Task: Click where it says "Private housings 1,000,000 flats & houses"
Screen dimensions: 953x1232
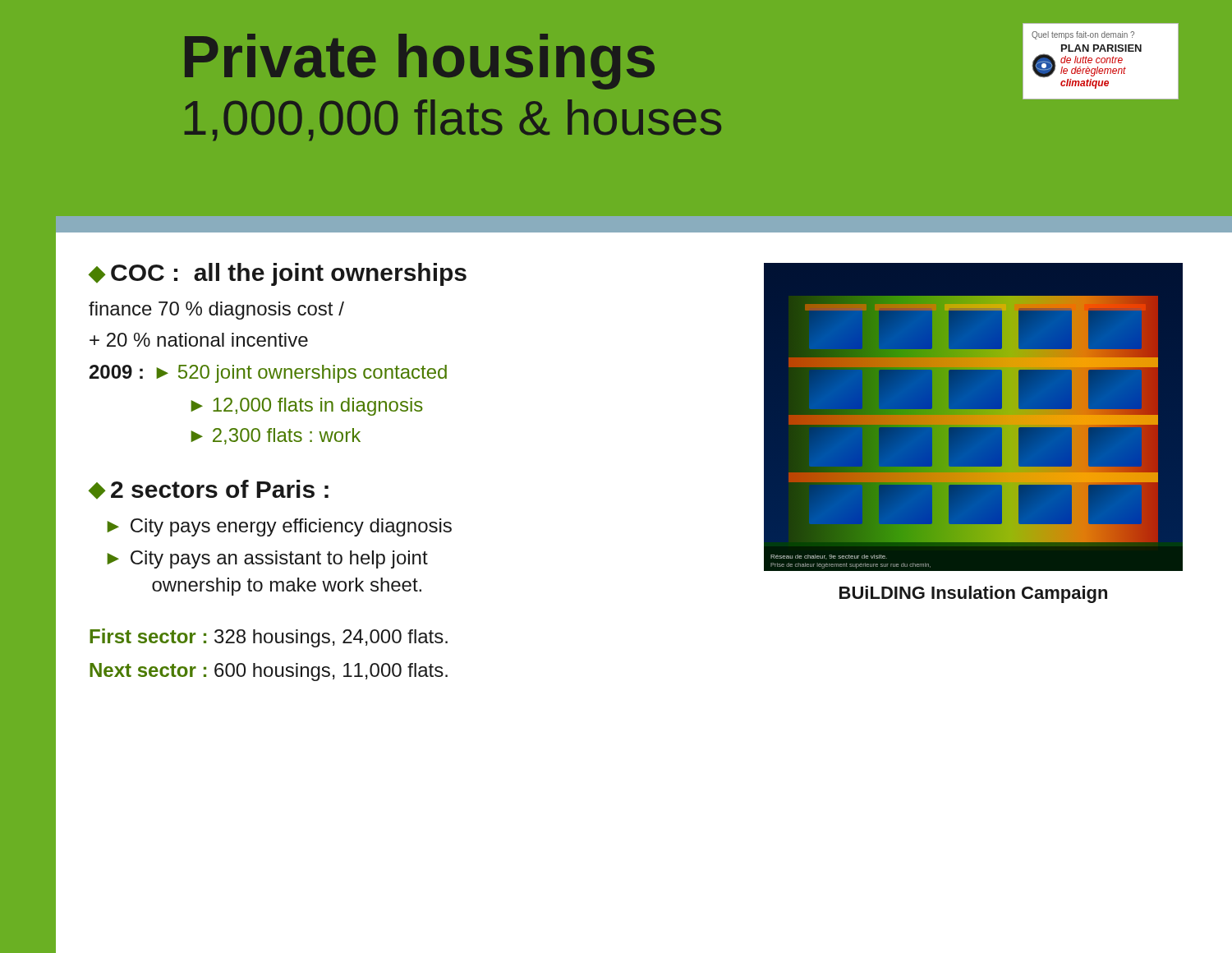Action: coord(632,86)
